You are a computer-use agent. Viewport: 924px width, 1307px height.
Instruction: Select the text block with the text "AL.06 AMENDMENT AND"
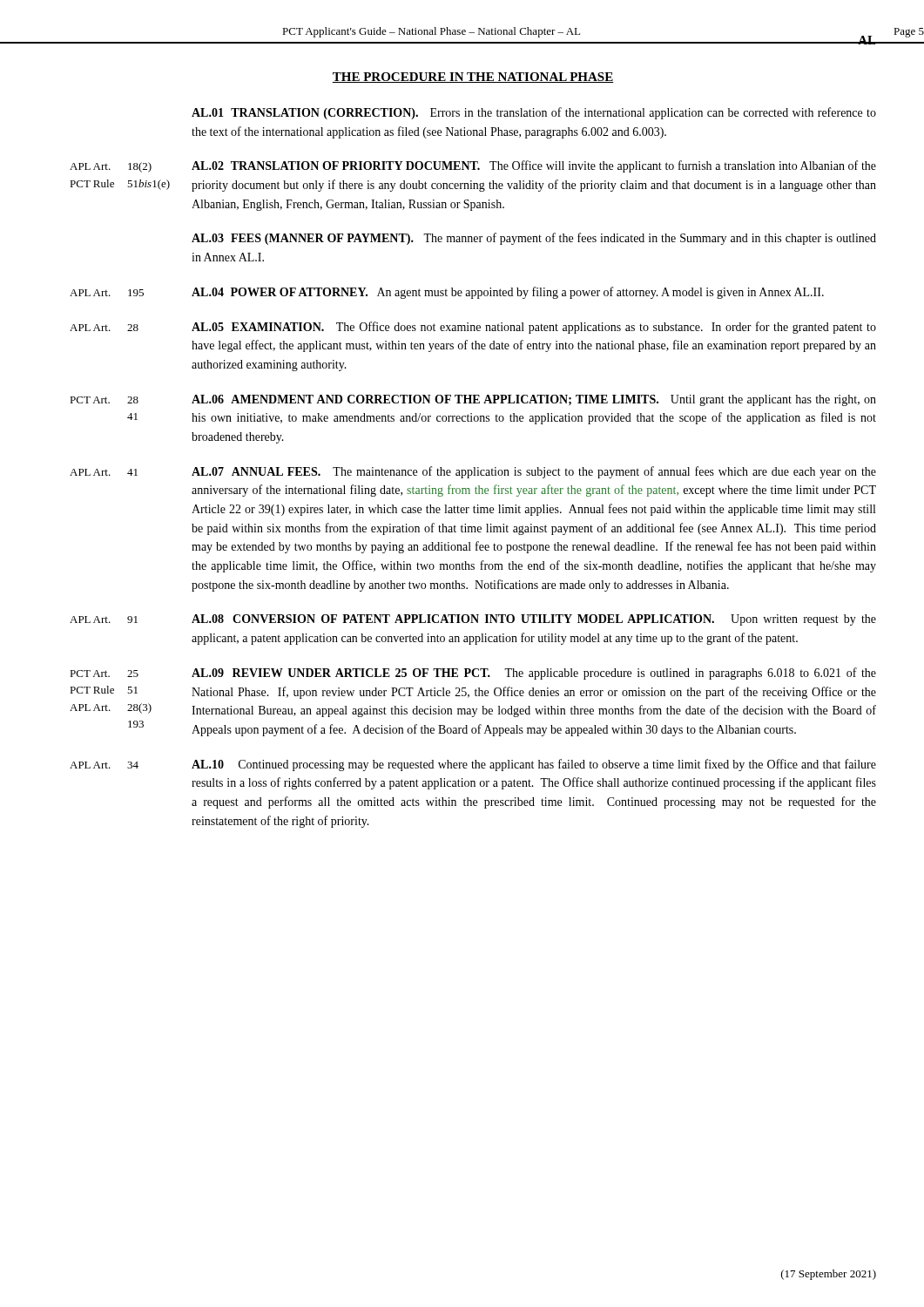tap(534, 418)
